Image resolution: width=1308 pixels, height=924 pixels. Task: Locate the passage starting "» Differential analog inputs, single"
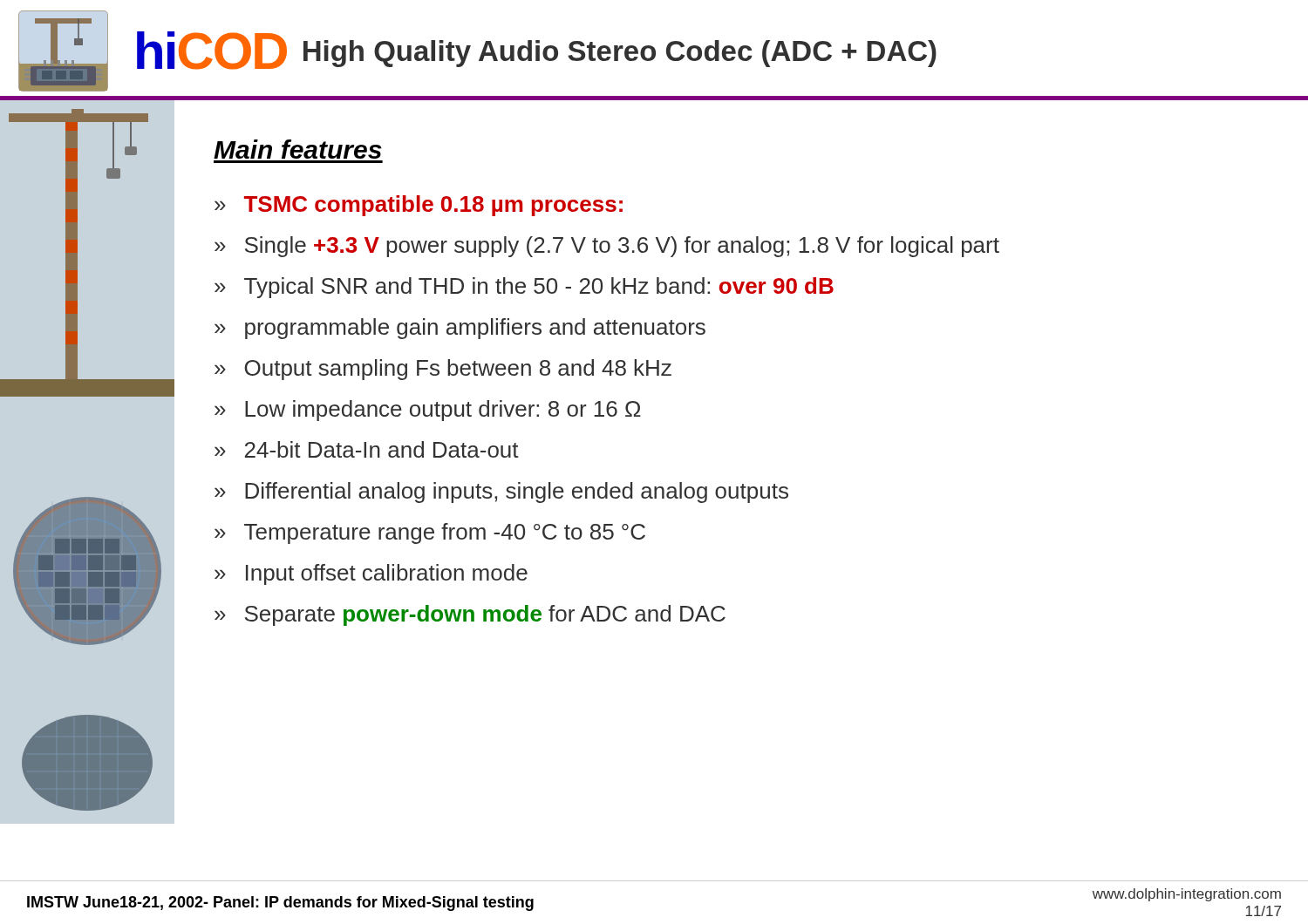pyautogui.click(x=501, y=491)
